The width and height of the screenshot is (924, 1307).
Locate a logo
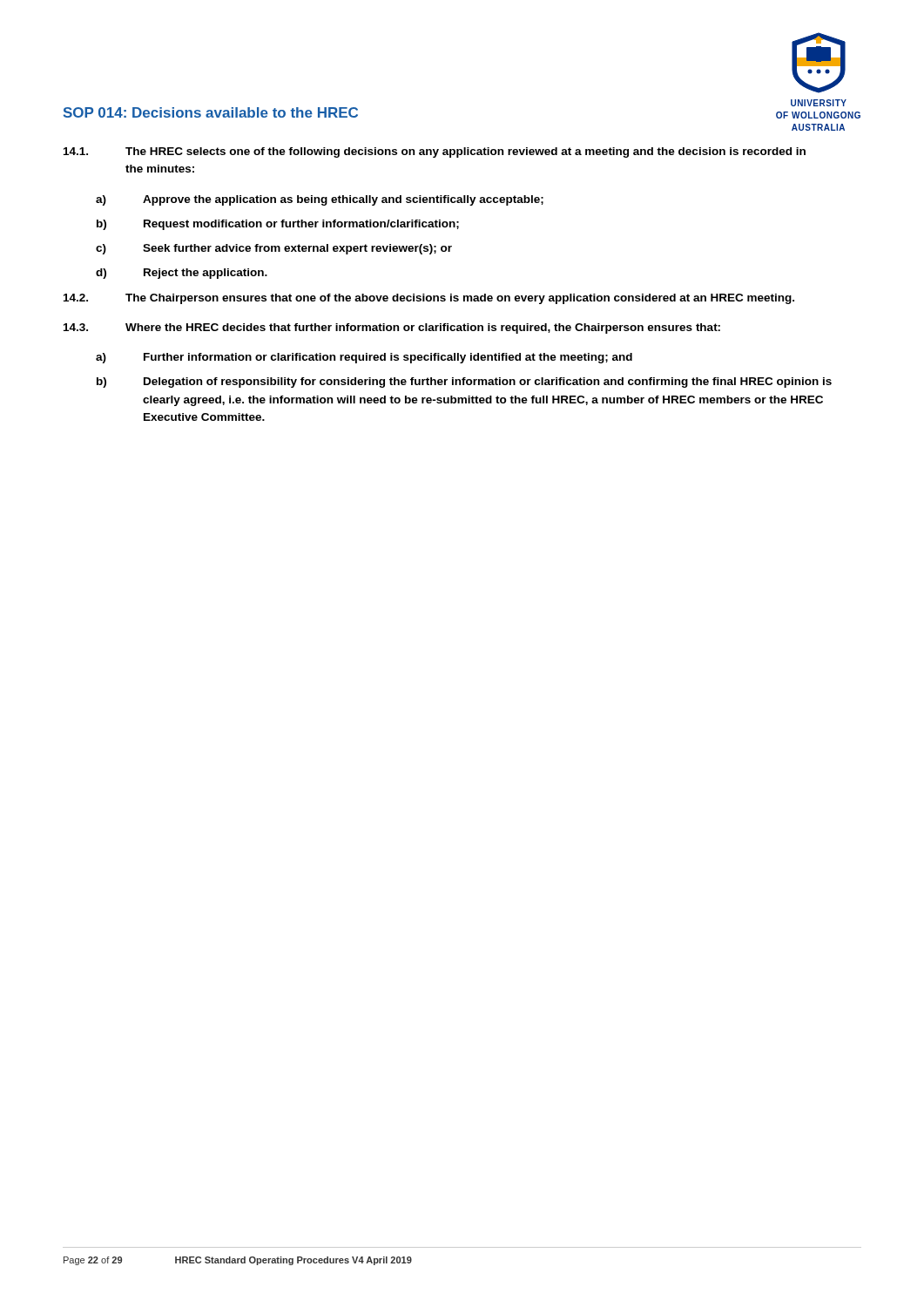tap(819, 83)
